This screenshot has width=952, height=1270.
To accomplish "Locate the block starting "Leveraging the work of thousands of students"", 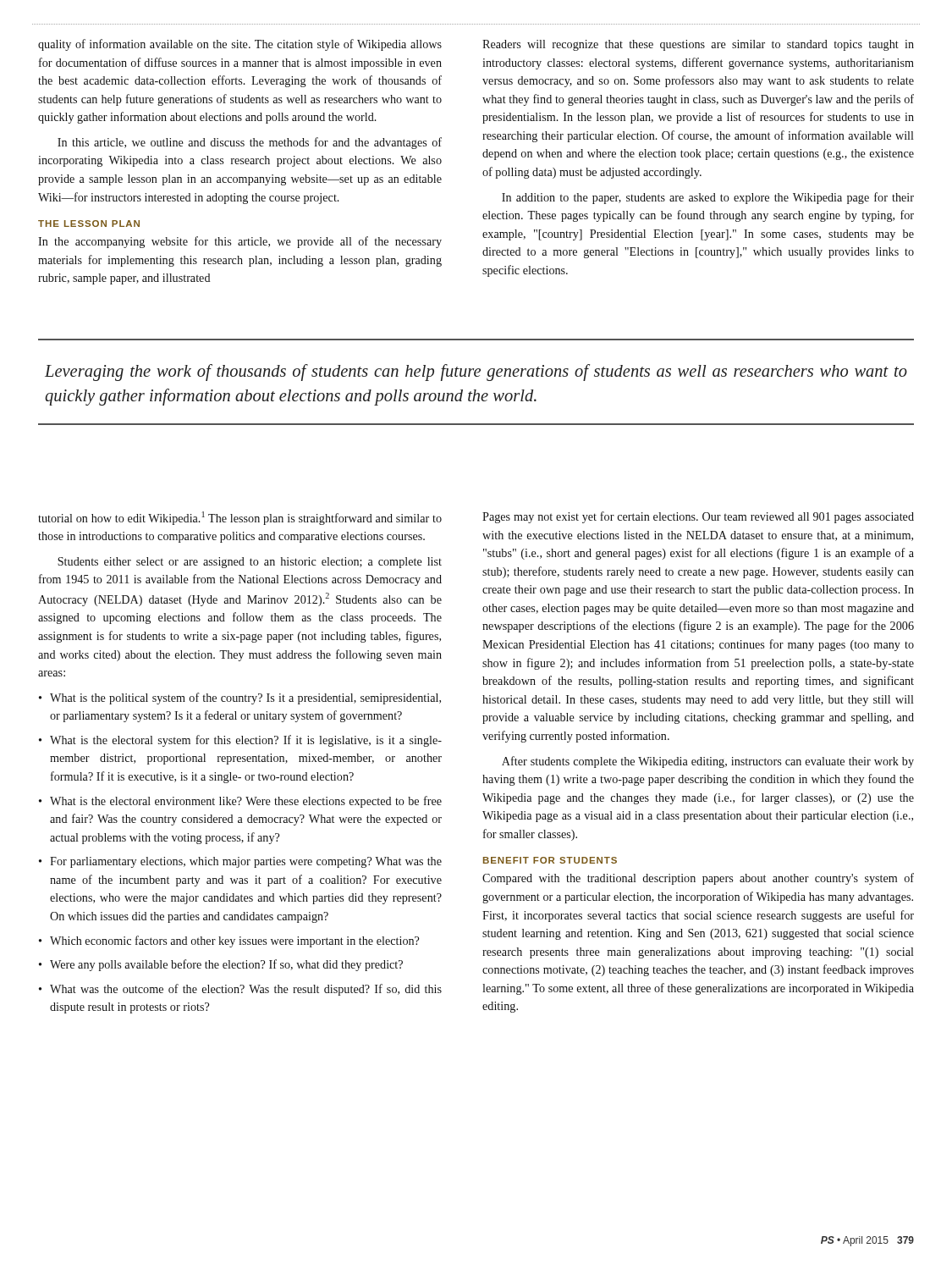I will point(476,384).
